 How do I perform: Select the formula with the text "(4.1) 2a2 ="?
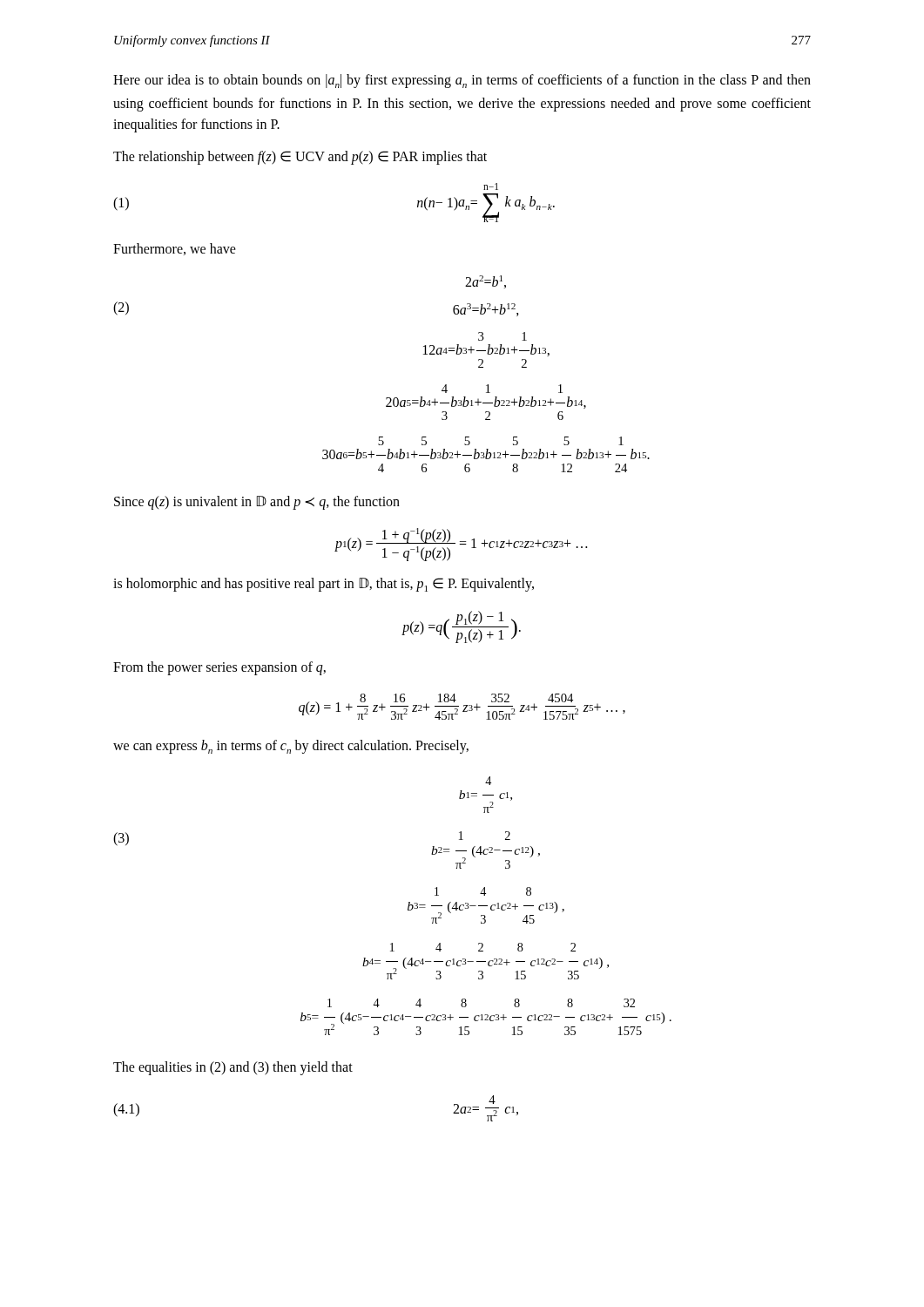(462, 1109)
